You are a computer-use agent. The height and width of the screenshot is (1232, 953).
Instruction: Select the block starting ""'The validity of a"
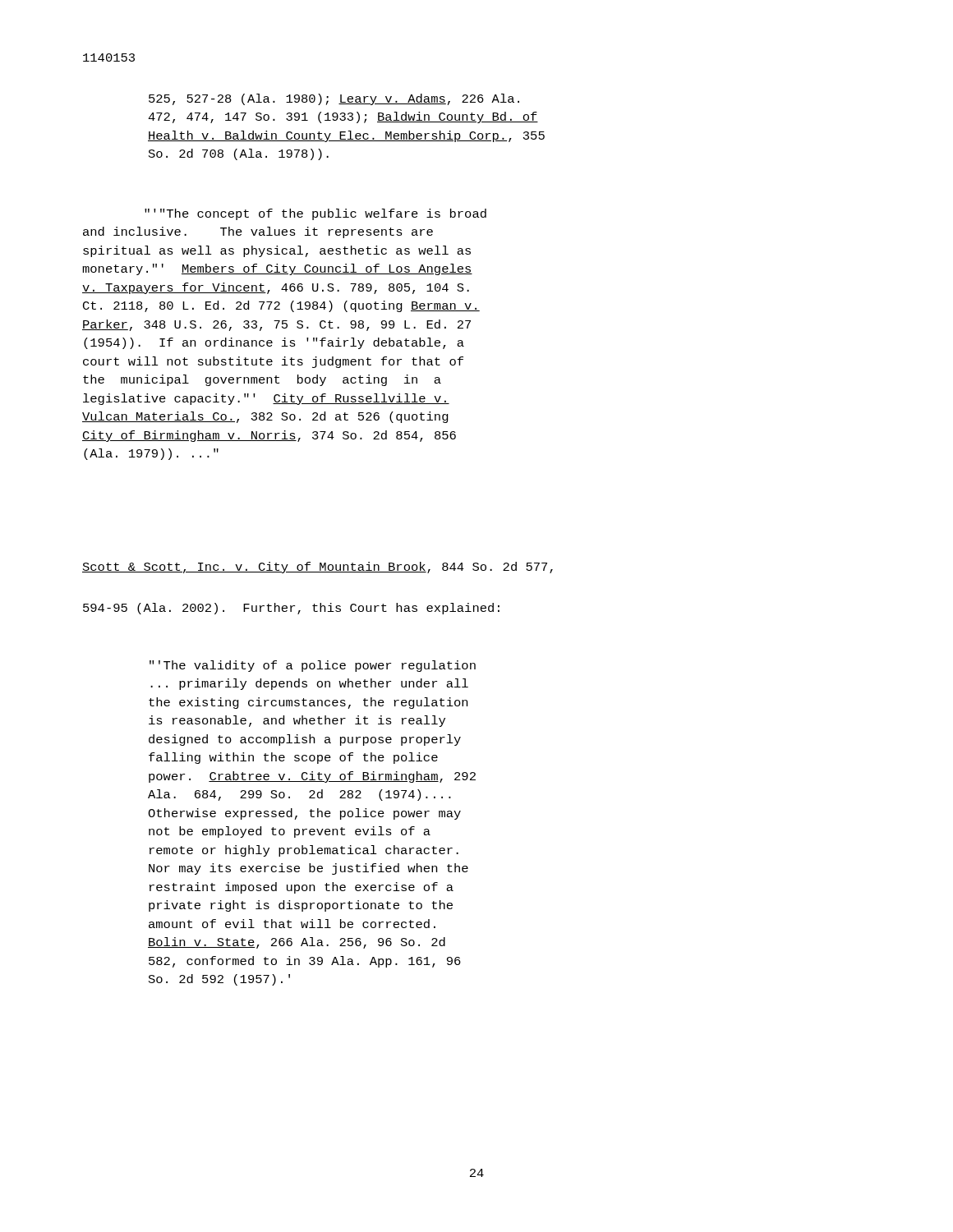tap(312, 823)
